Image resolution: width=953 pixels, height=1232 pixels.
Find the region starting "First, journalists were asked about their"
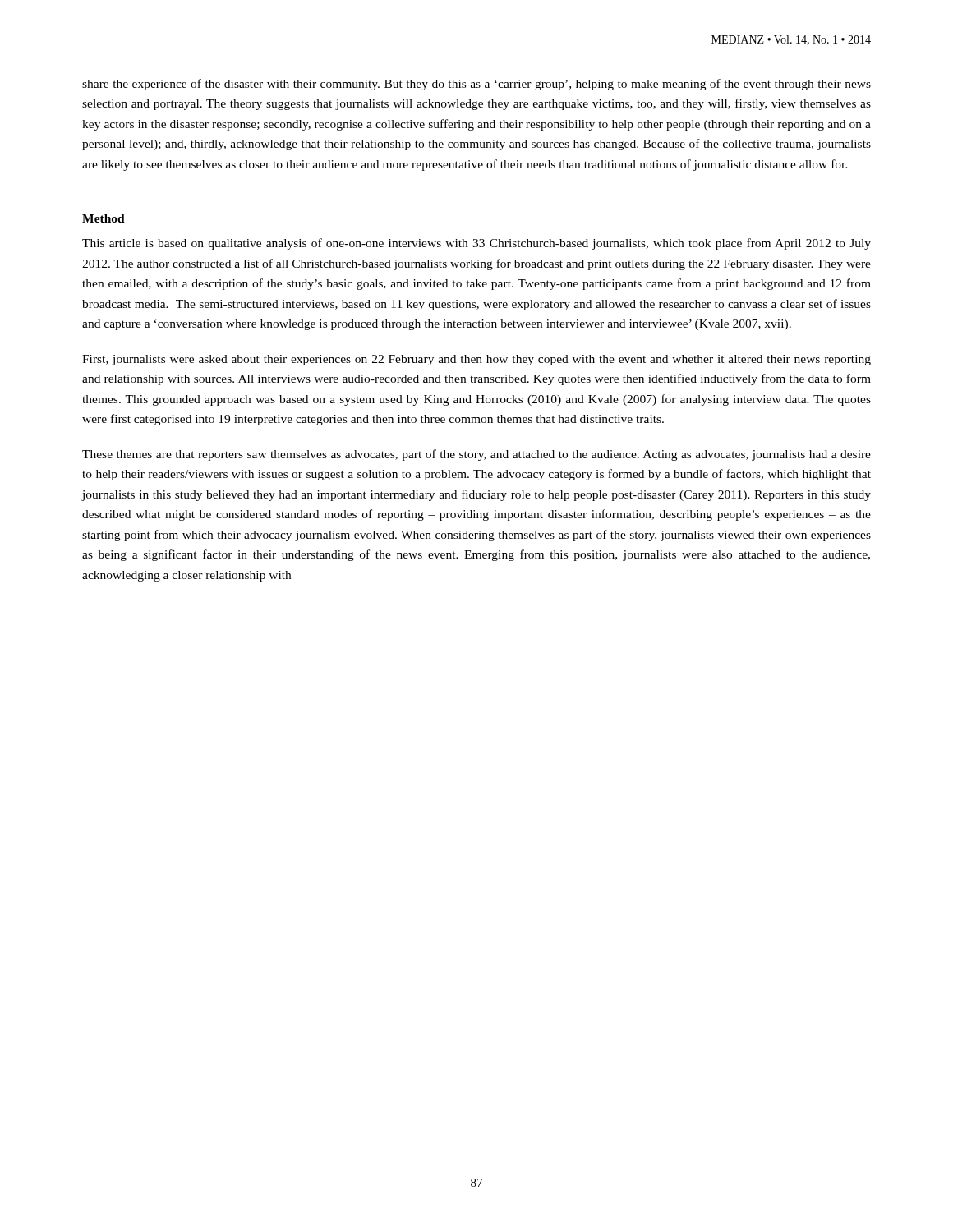[476, 389]
